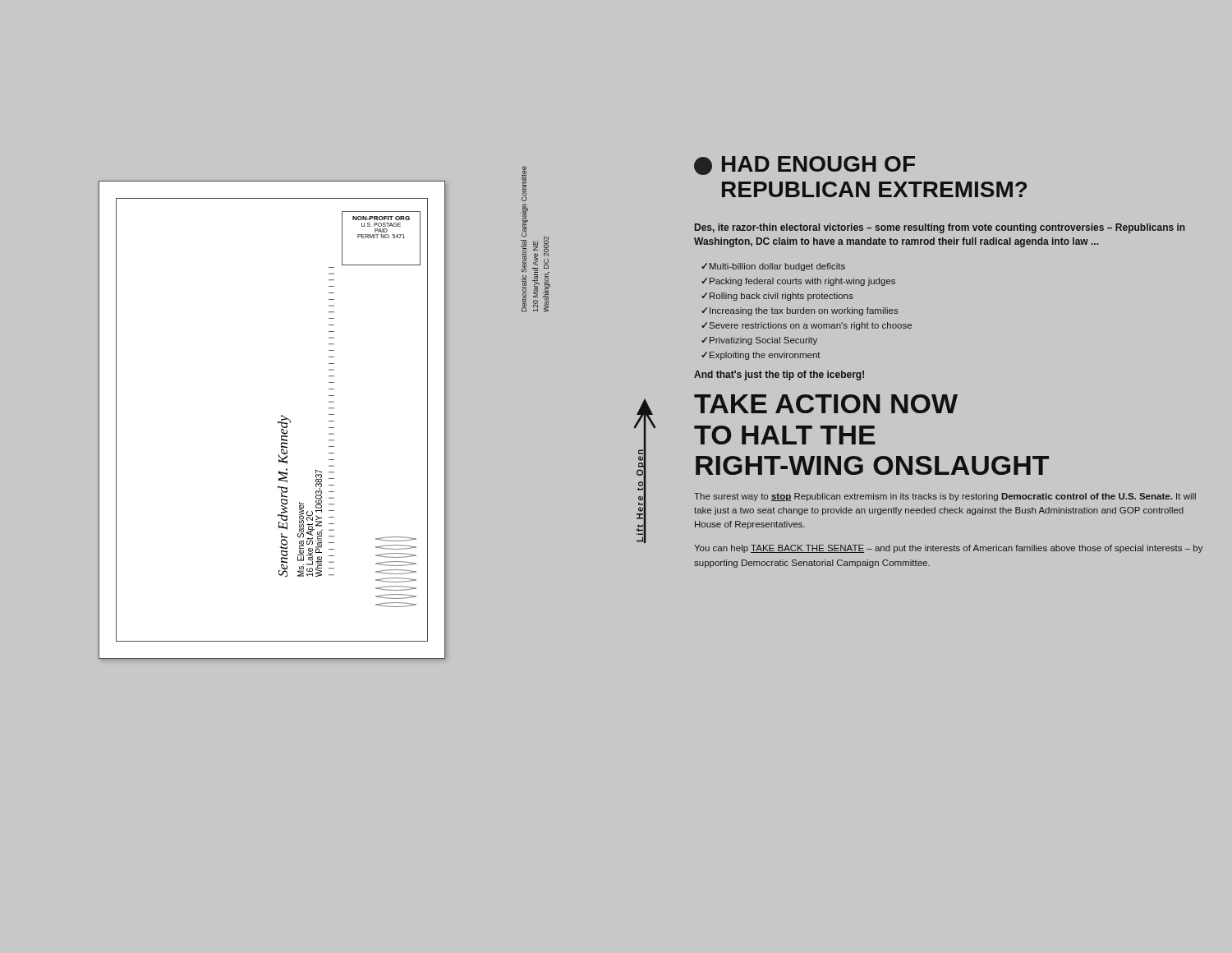The width and height of the screenshot is (1232, 953).
Task: Locate the list item that says "✓Increasing the tax burden on"
Action: coord(800,311)
